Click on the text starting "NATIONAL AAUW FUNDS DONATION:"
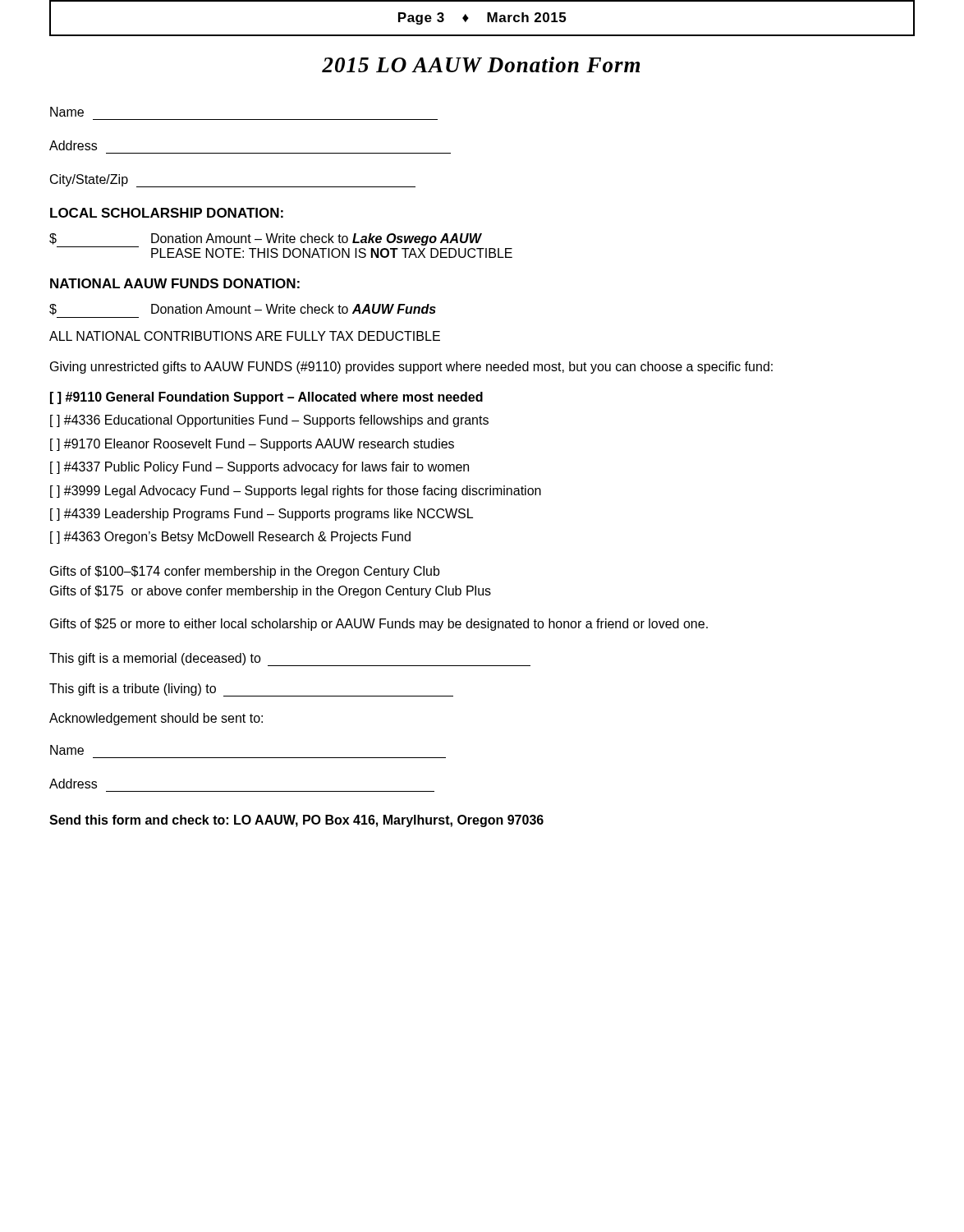Screen dimensions: 1232x964 pyautogui.click(x=175, y=284)
